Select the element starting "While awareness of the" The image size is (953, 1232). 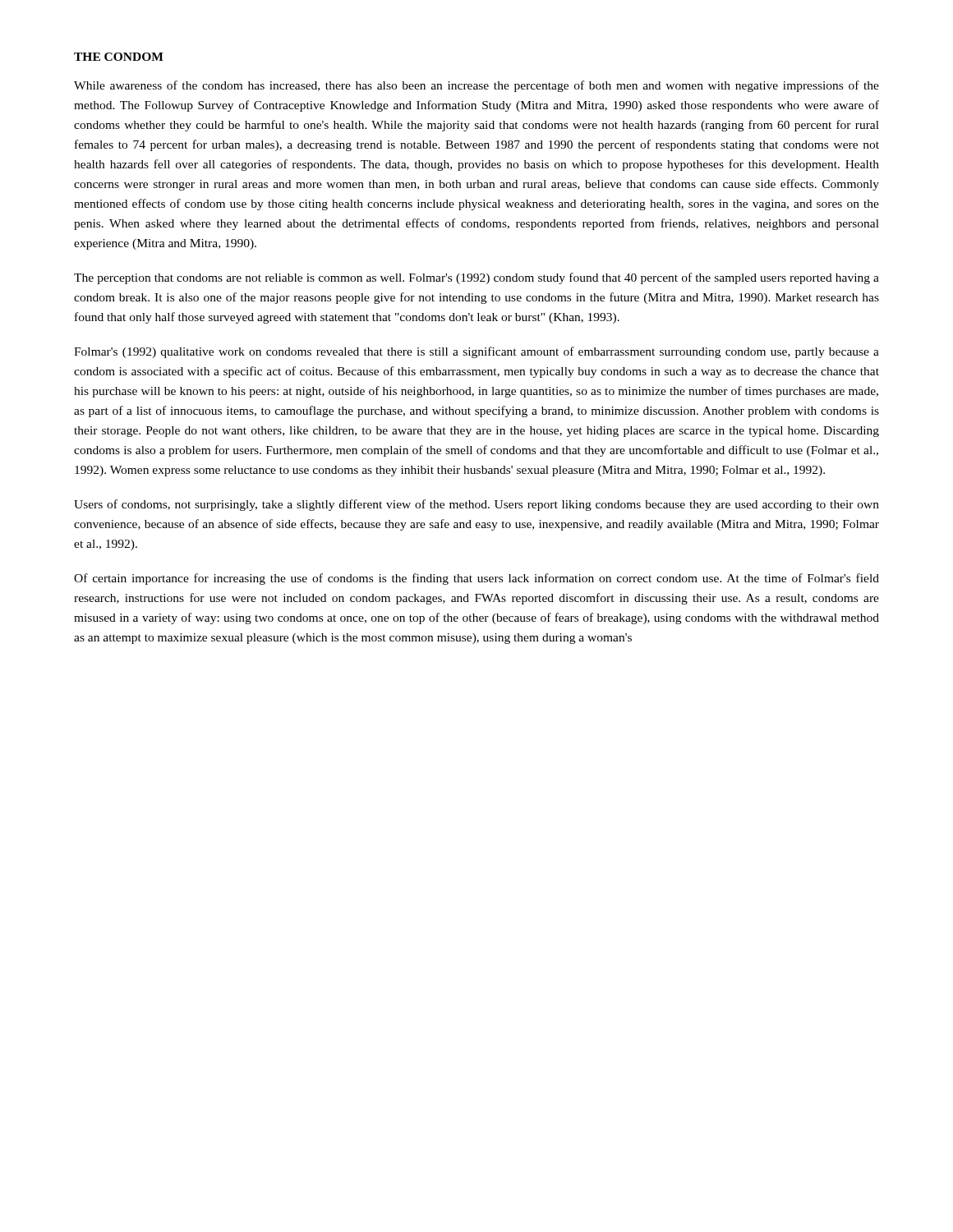coord(476,164)
